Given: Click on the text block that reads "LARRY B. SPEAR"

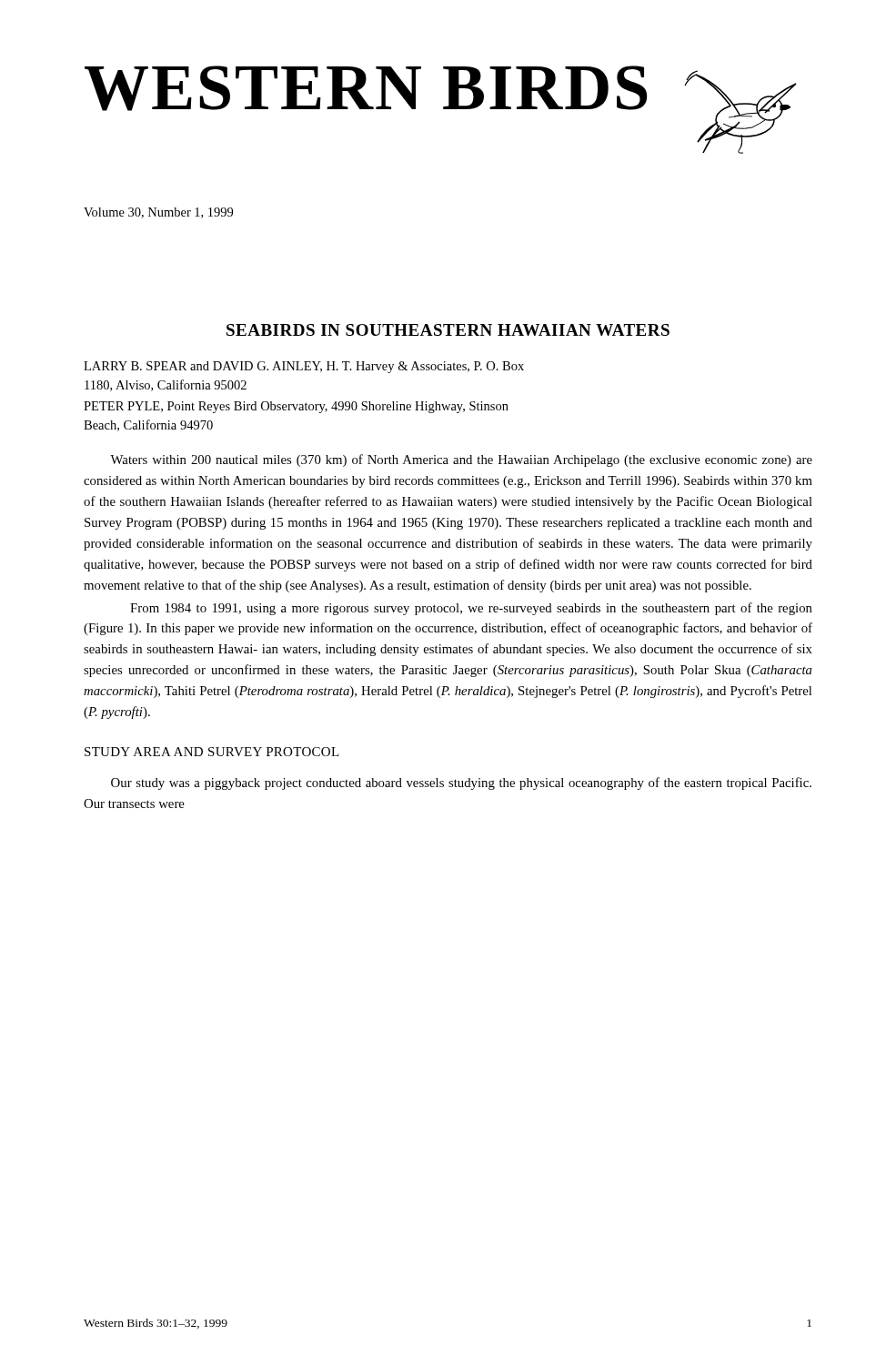Looking at the screenshot, I should coord(304,375).
